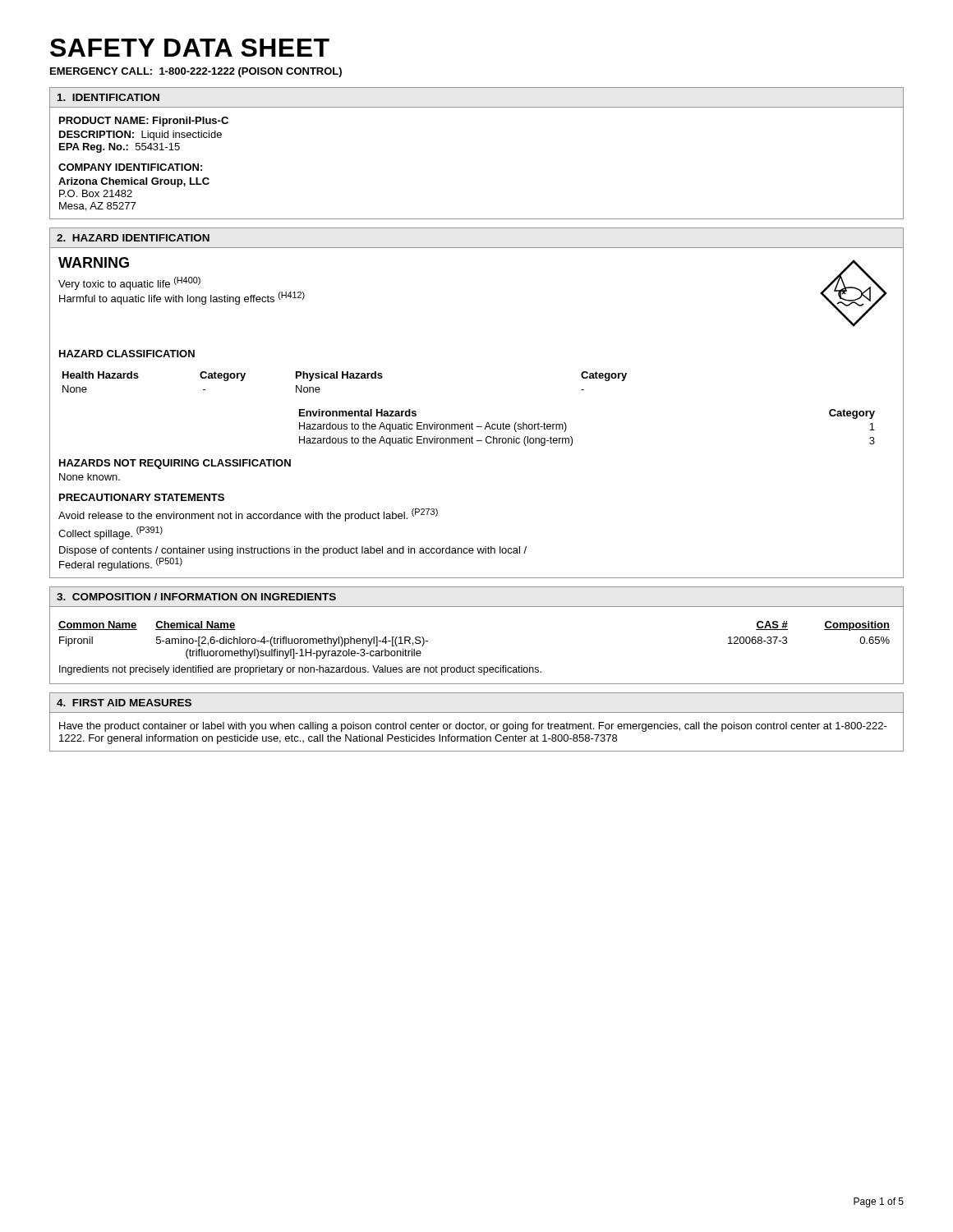Select the text block starting "HAZARDS NOT REQUIRING"
Image resolution: width=953 pixels, height=1232 pixels.
point(175,464)
